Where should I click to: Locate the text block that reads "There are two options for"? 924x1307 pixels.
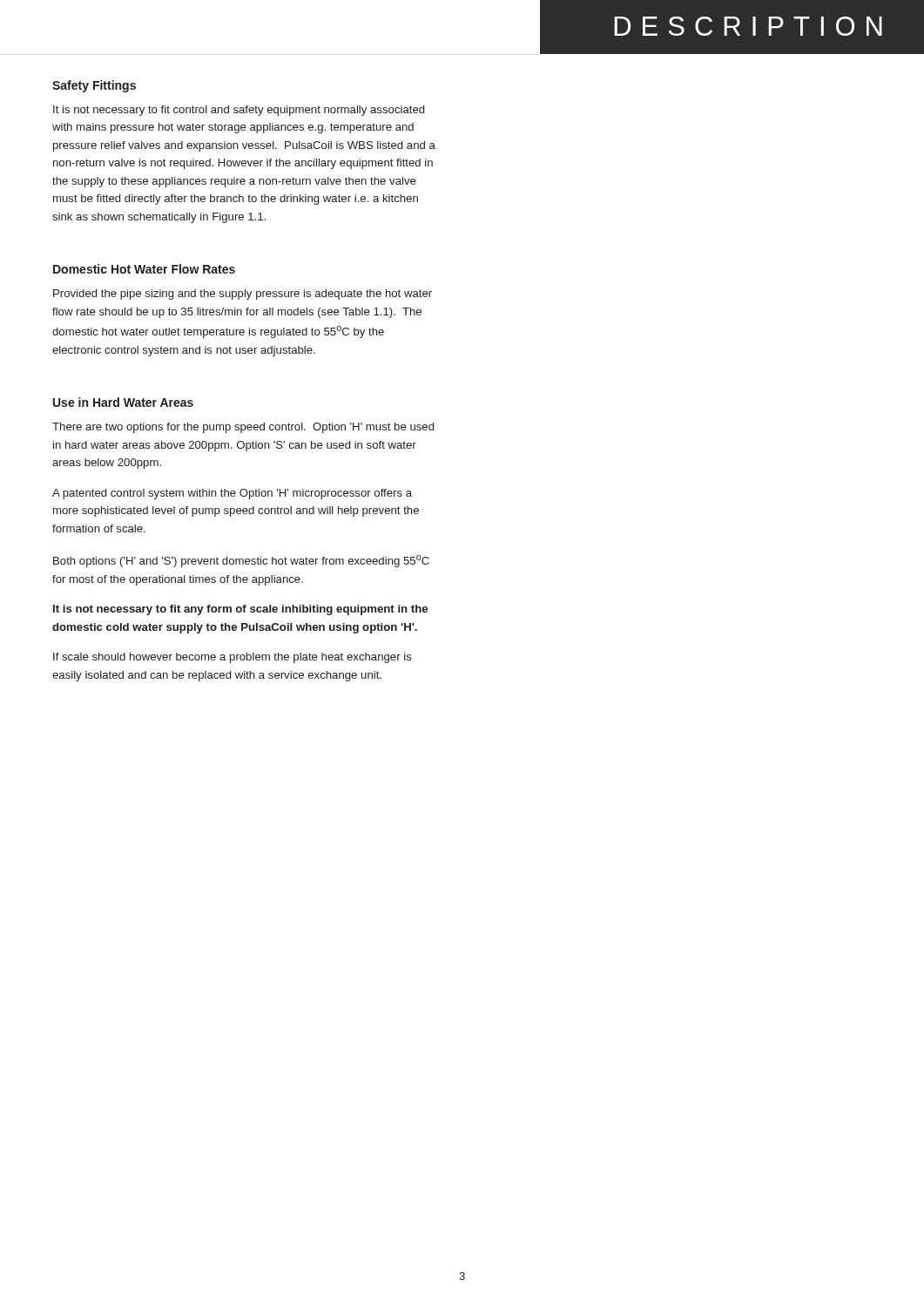point(243,445)
